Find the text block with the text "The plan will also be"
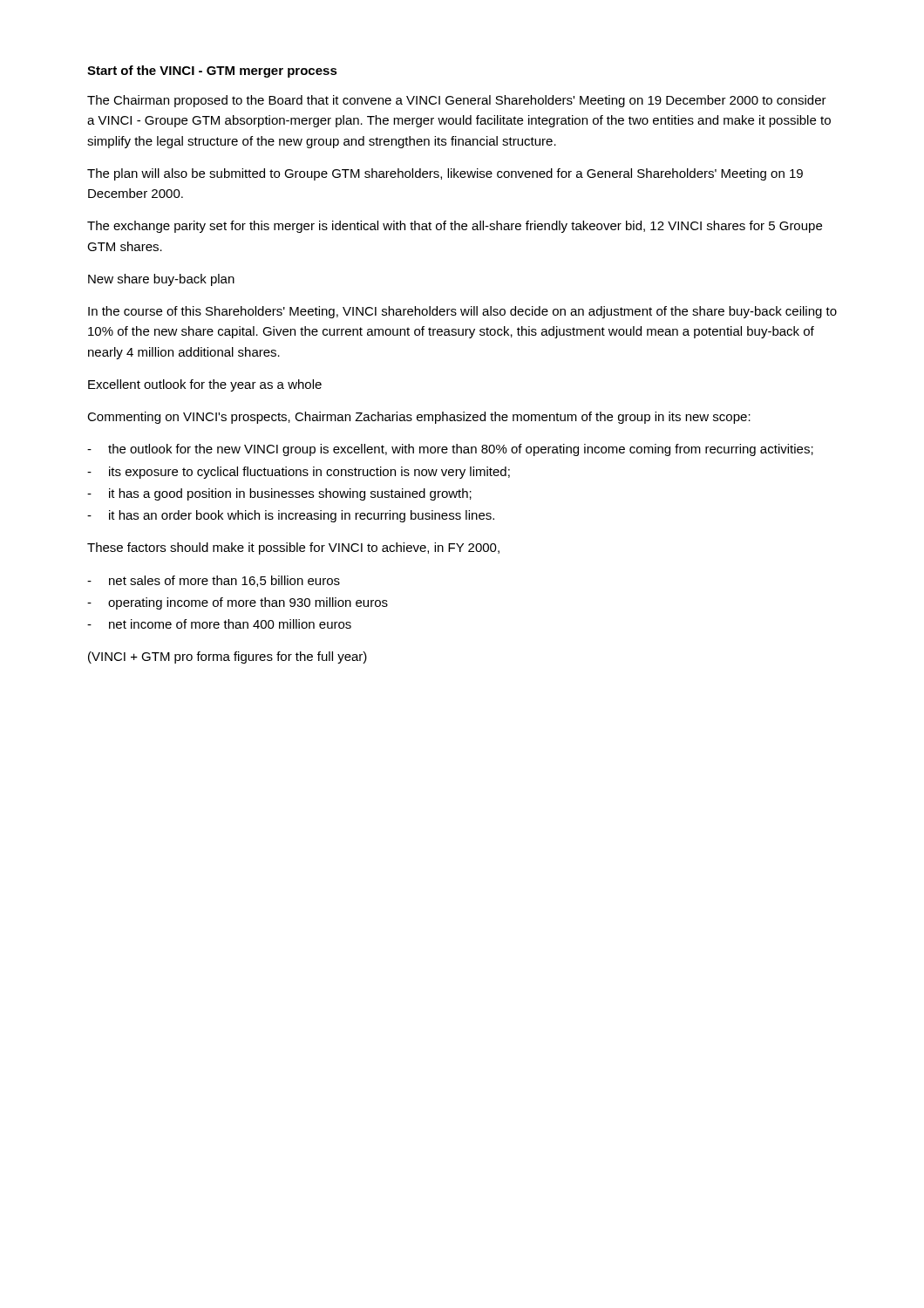The image size is (924, 1308). pos(445,183)
